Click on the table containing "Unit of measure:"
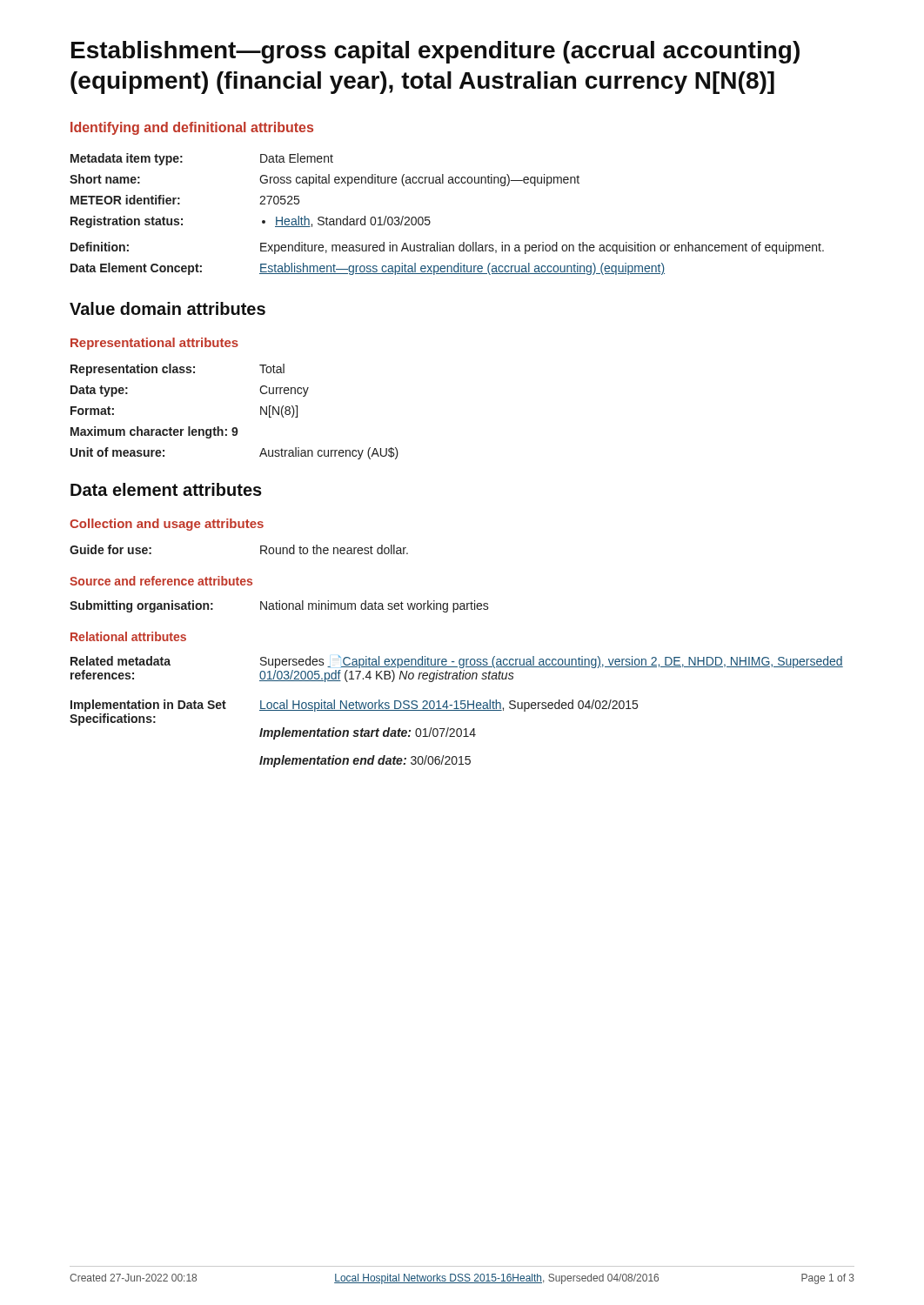 click(x=462, y=411)
